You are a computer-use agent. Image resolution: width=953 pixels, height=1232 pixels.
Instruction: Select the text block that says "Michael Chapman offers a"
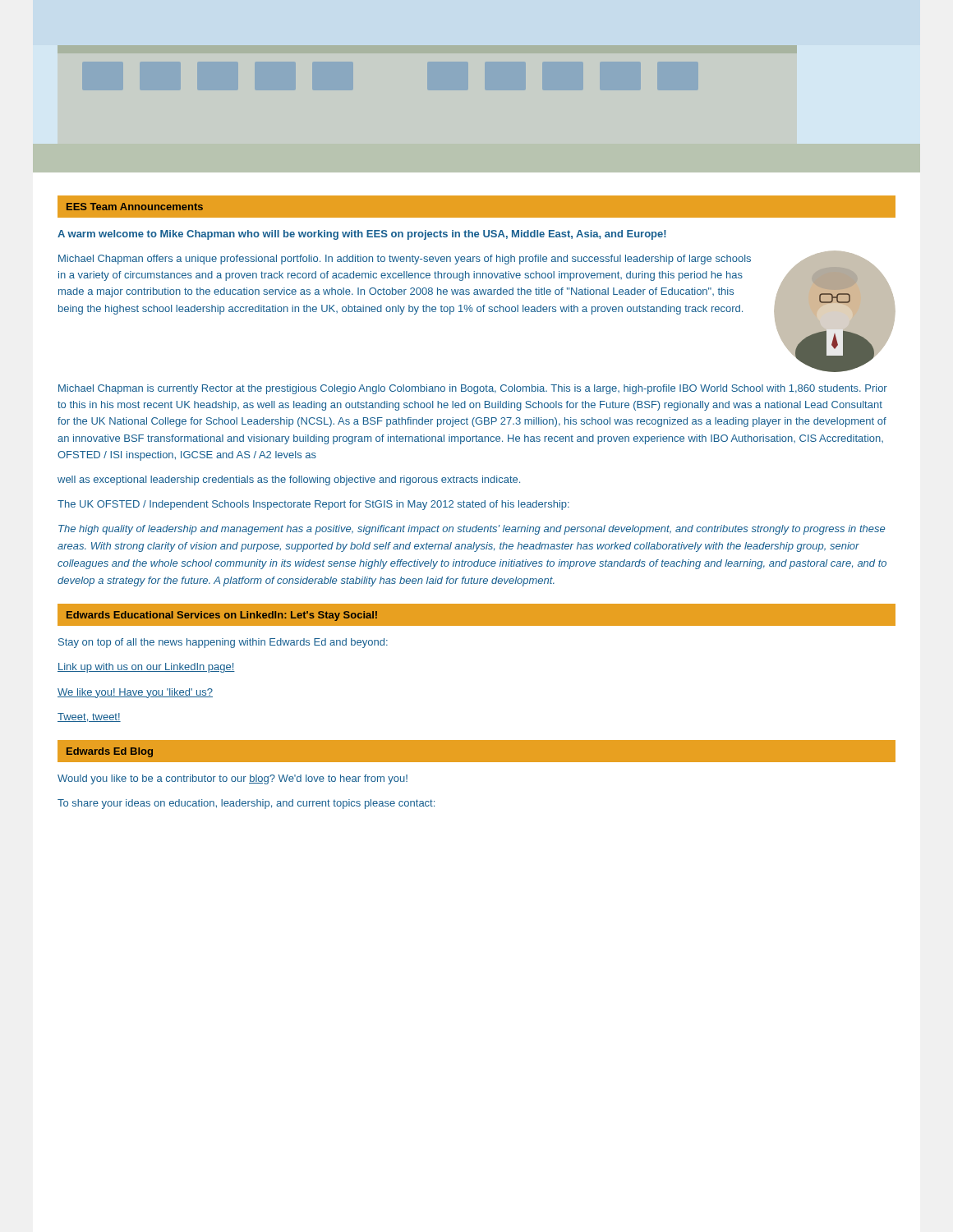point(404,283)
